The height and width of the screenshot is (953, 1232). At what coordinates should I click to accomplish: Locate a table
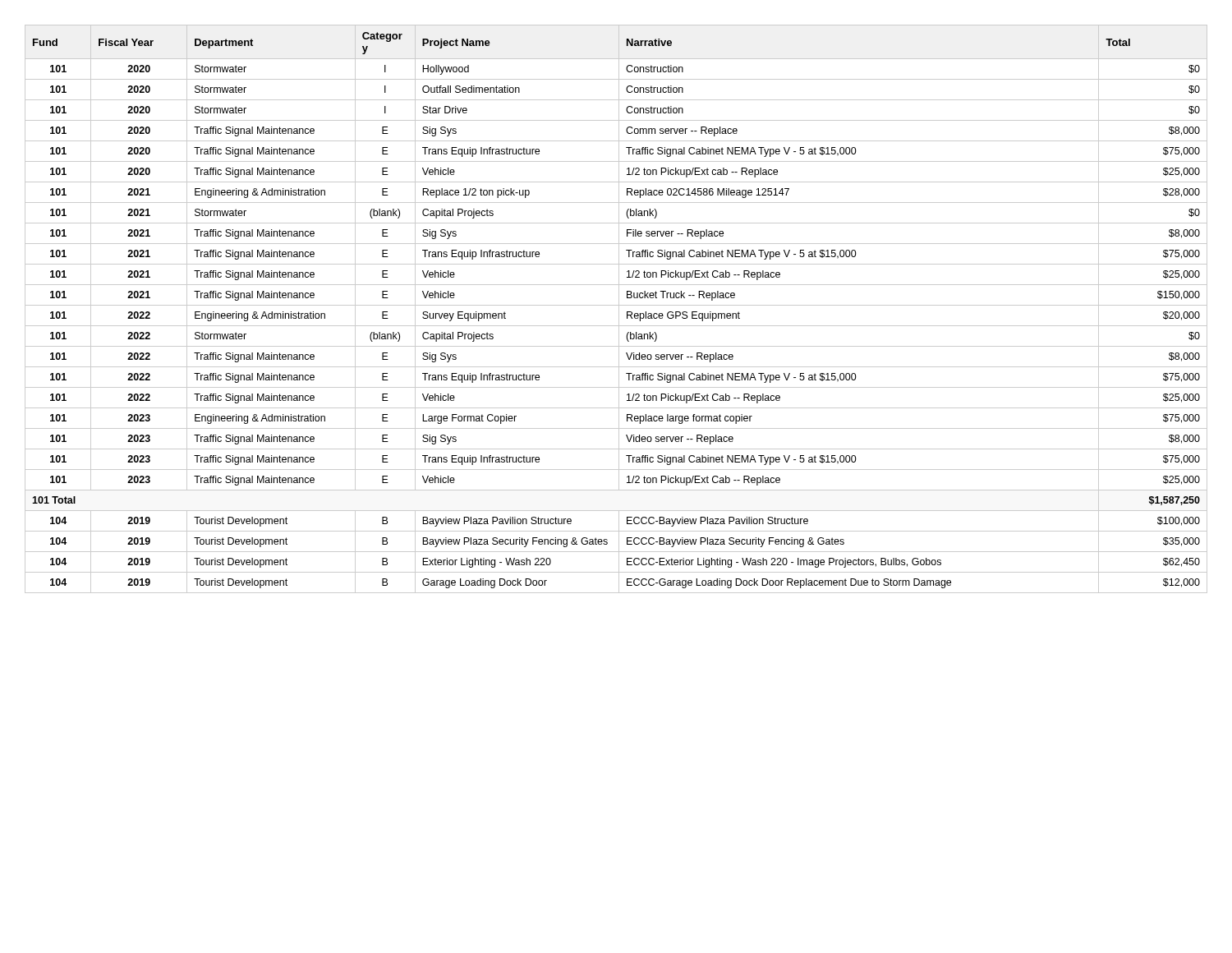[616, 309]
